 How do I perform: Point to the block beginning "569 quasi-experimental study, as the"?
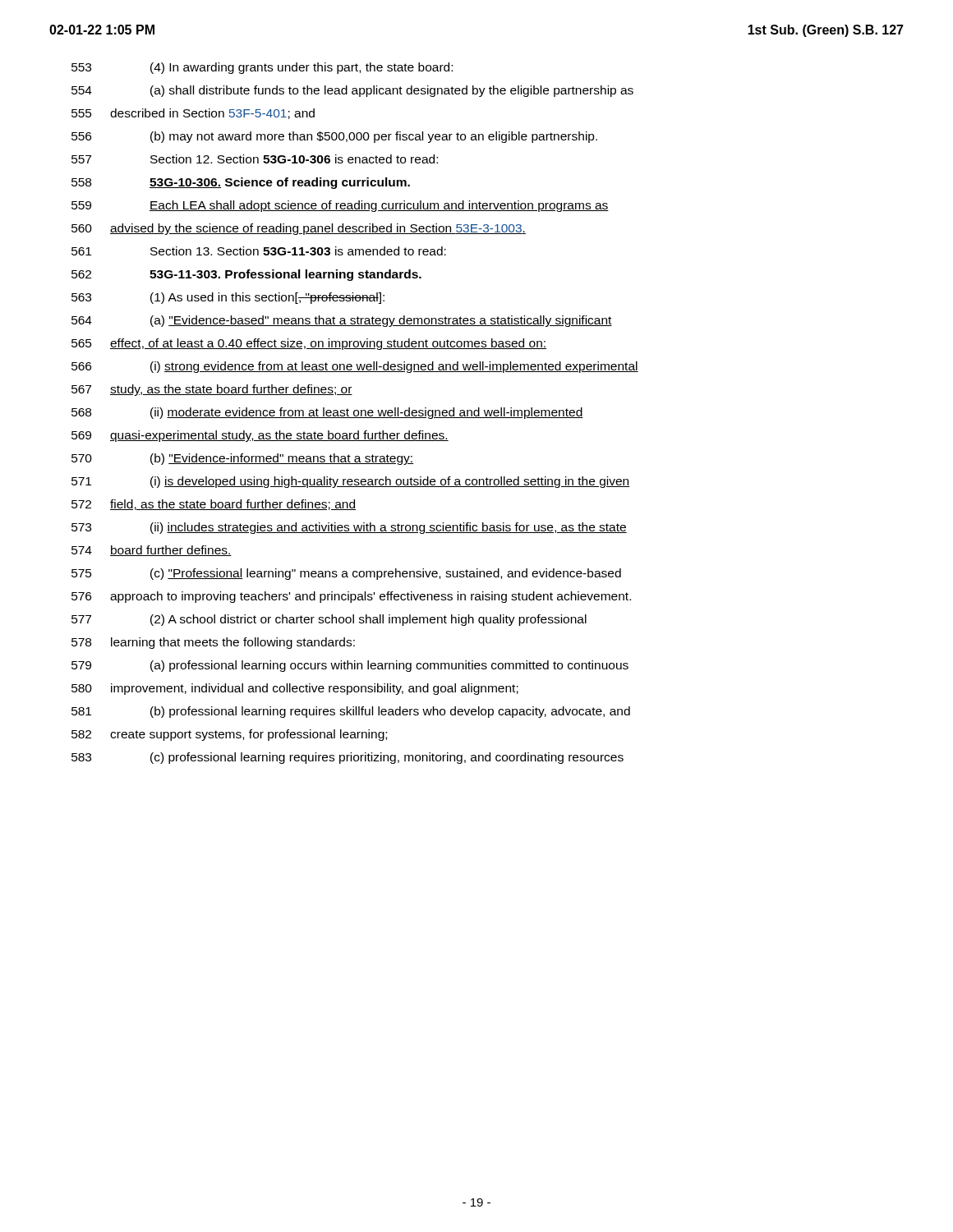click(x=260, y=436)
